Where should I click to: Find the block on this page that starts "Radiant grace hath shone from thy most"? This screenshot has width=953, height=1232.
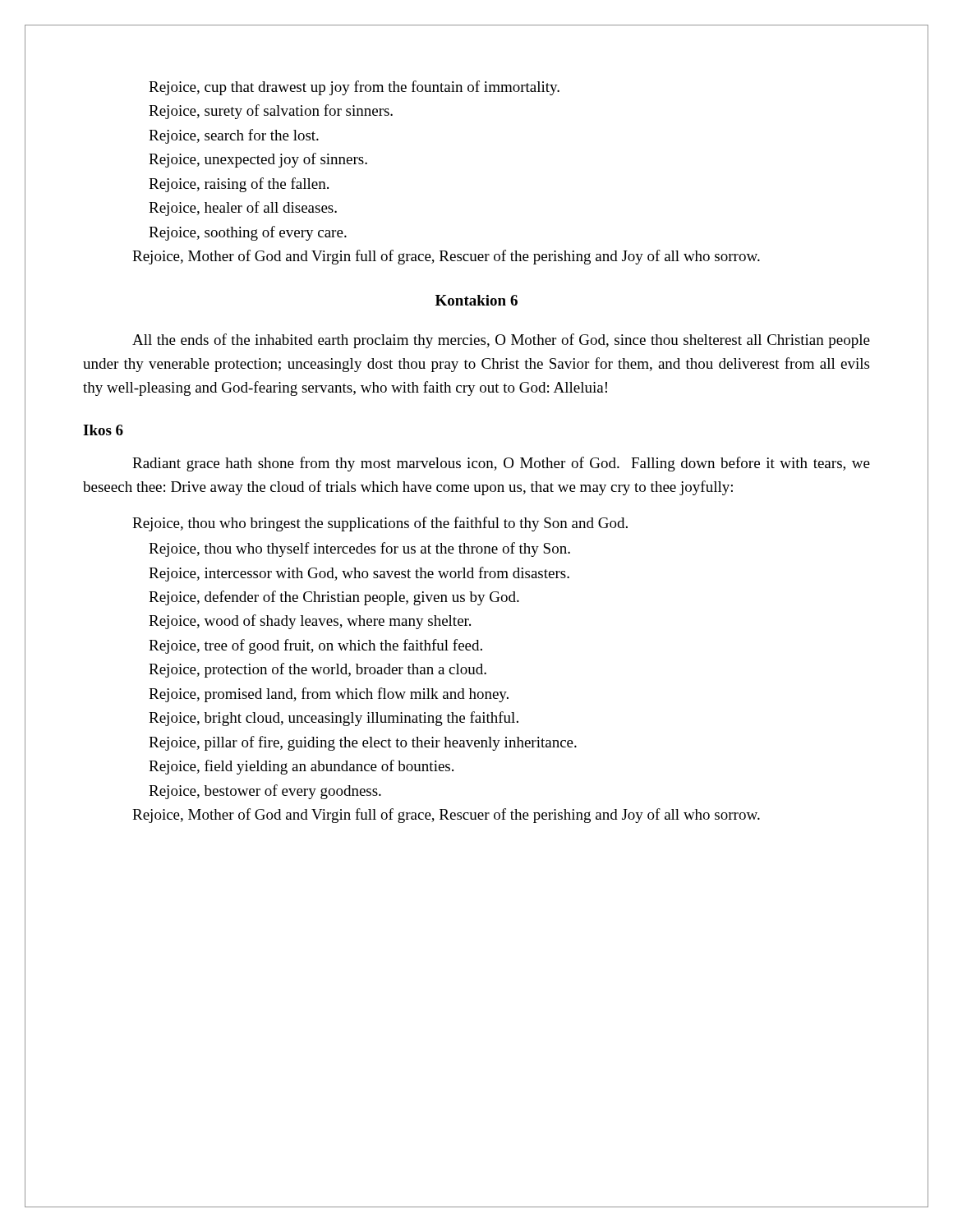[476, 475]
